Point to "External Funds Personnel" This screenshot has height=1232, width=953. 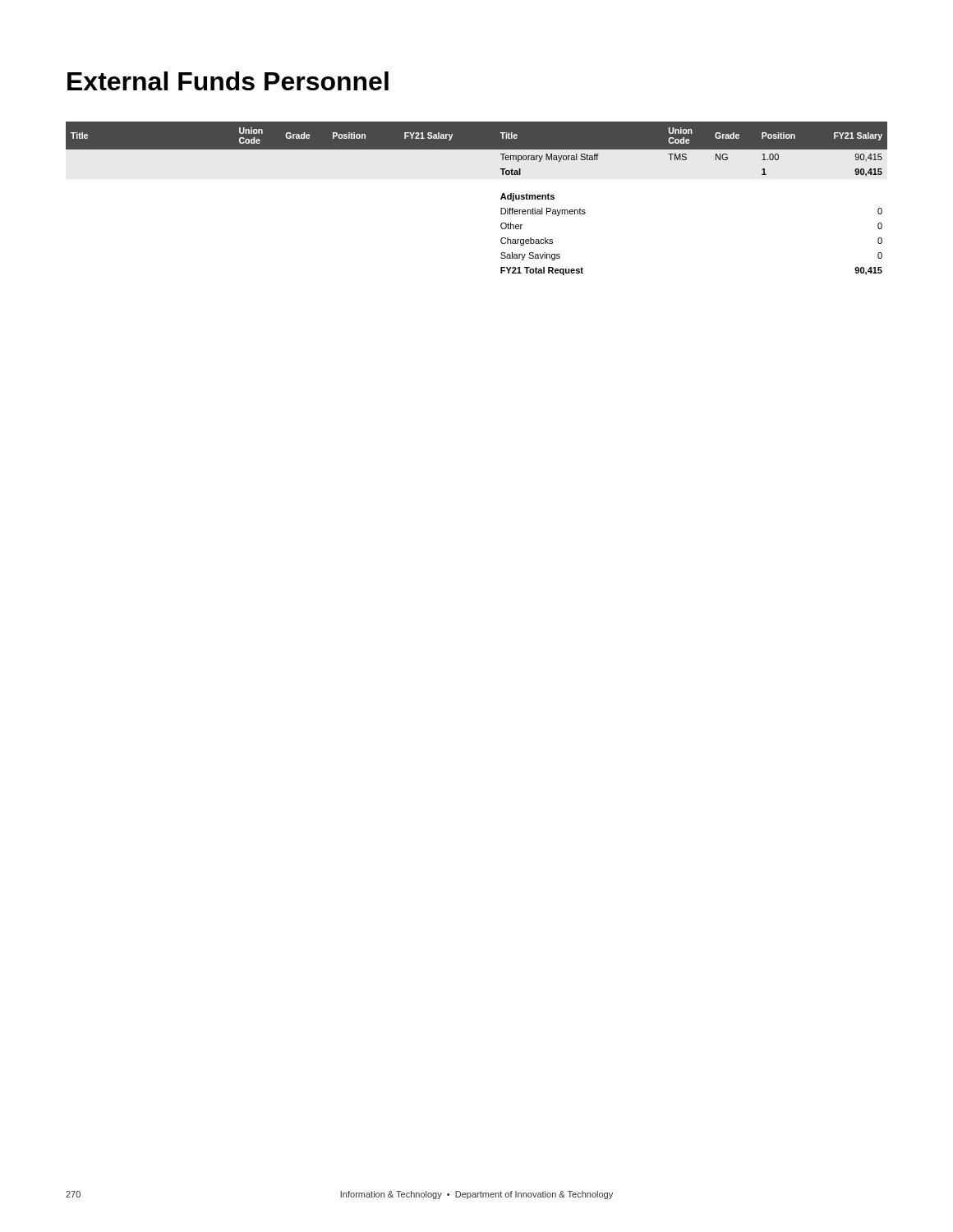228,81
